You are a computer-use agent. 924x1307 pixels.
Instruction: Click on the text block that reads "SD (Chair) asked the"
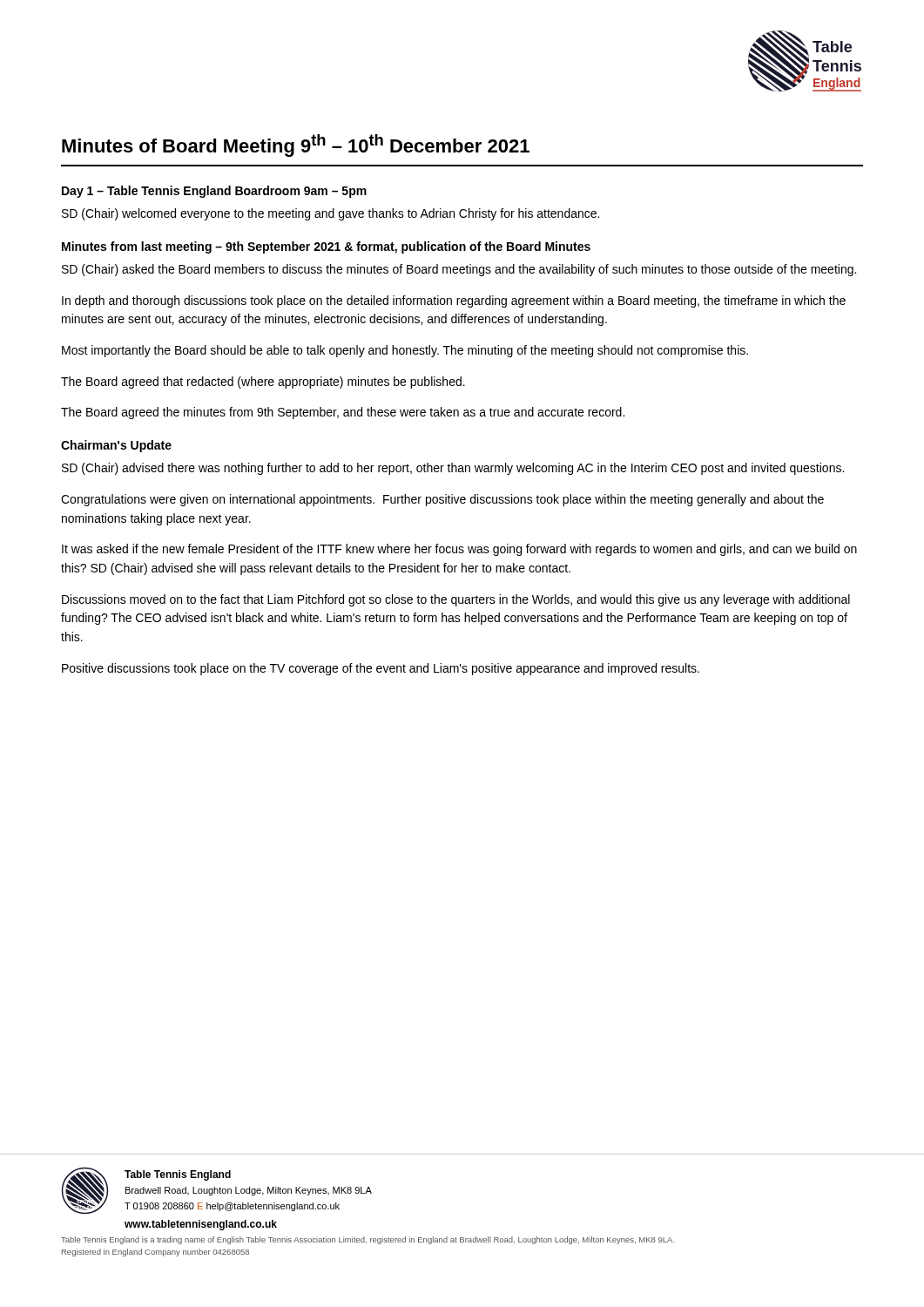[x=459, y=269]
